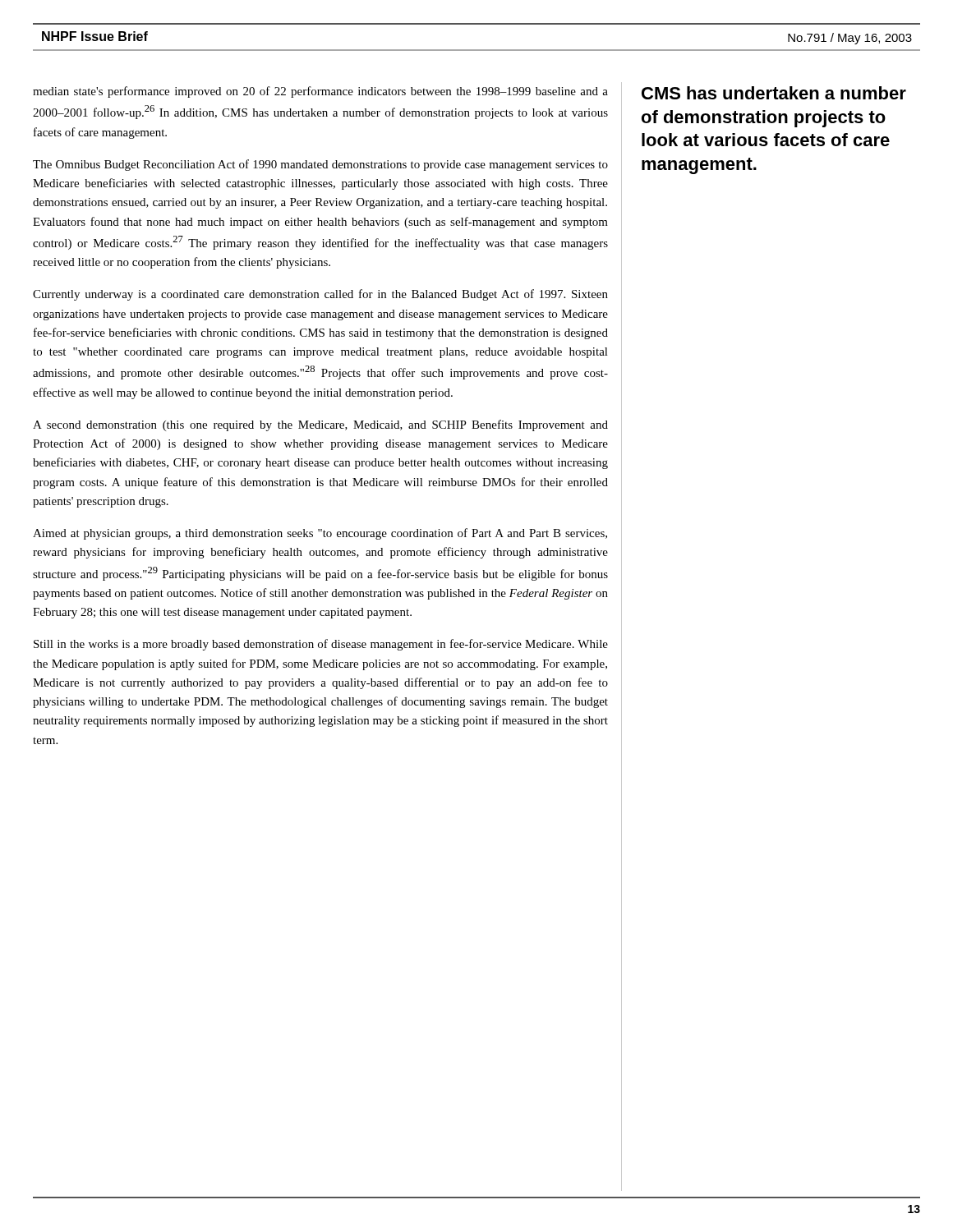Select the text starting "median state's performance improved on"
Screen dimensions: 1232x953
coord(320,112)
